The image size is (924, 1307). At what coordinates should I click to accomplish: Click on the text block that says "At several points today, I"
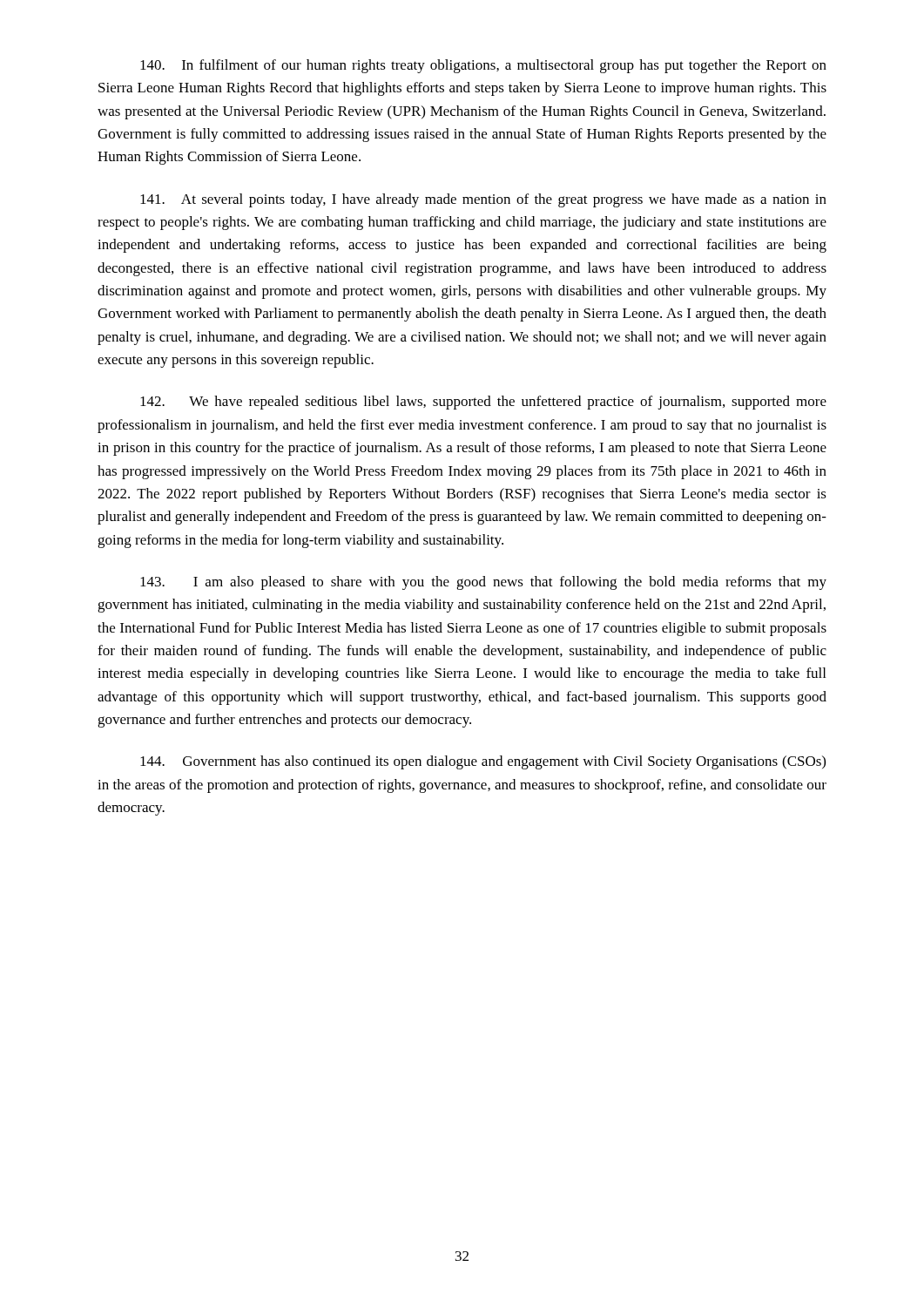click(462, 279)
